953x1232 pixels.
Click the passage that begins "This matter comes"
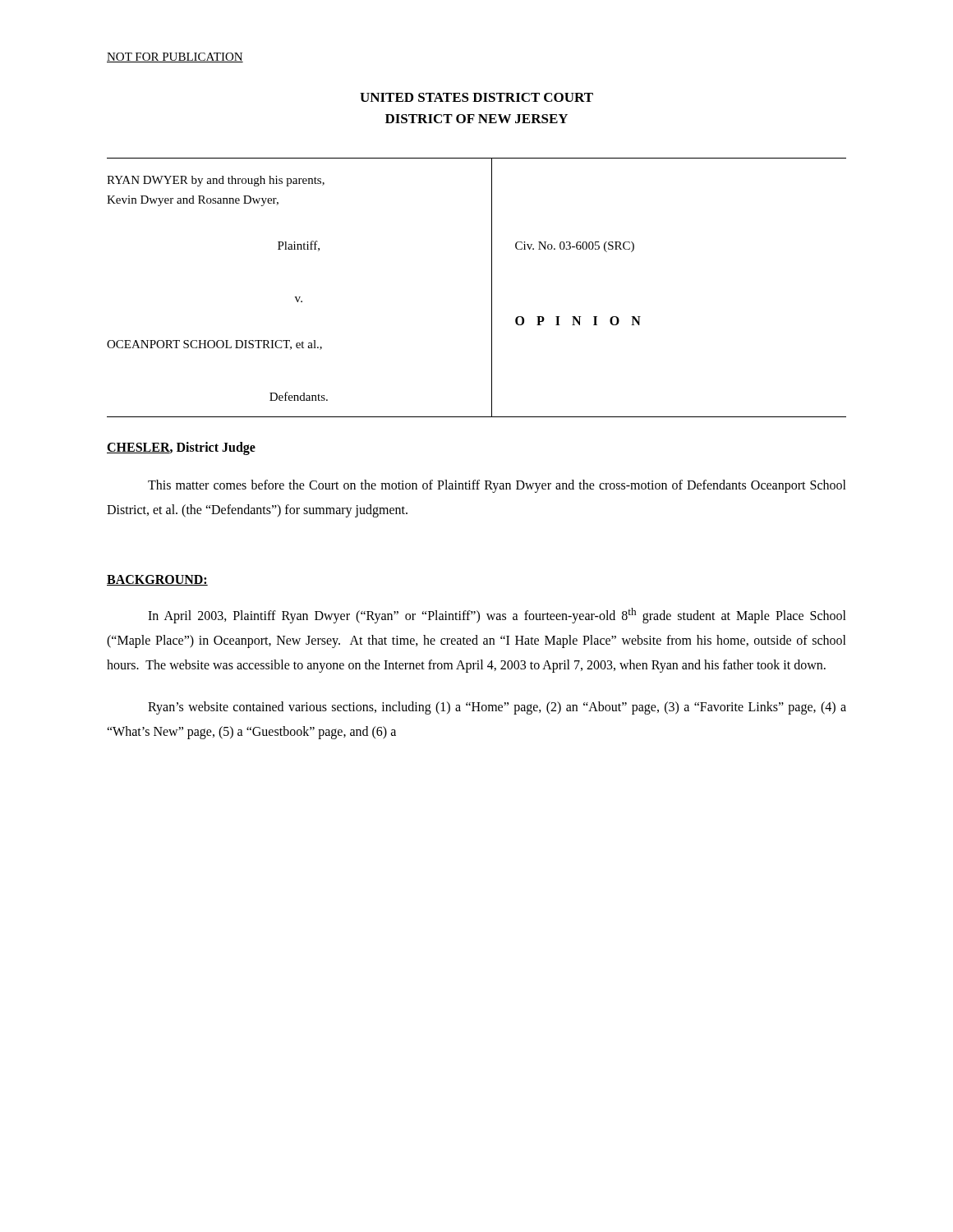pyautogui.click(x=476, y=497)
